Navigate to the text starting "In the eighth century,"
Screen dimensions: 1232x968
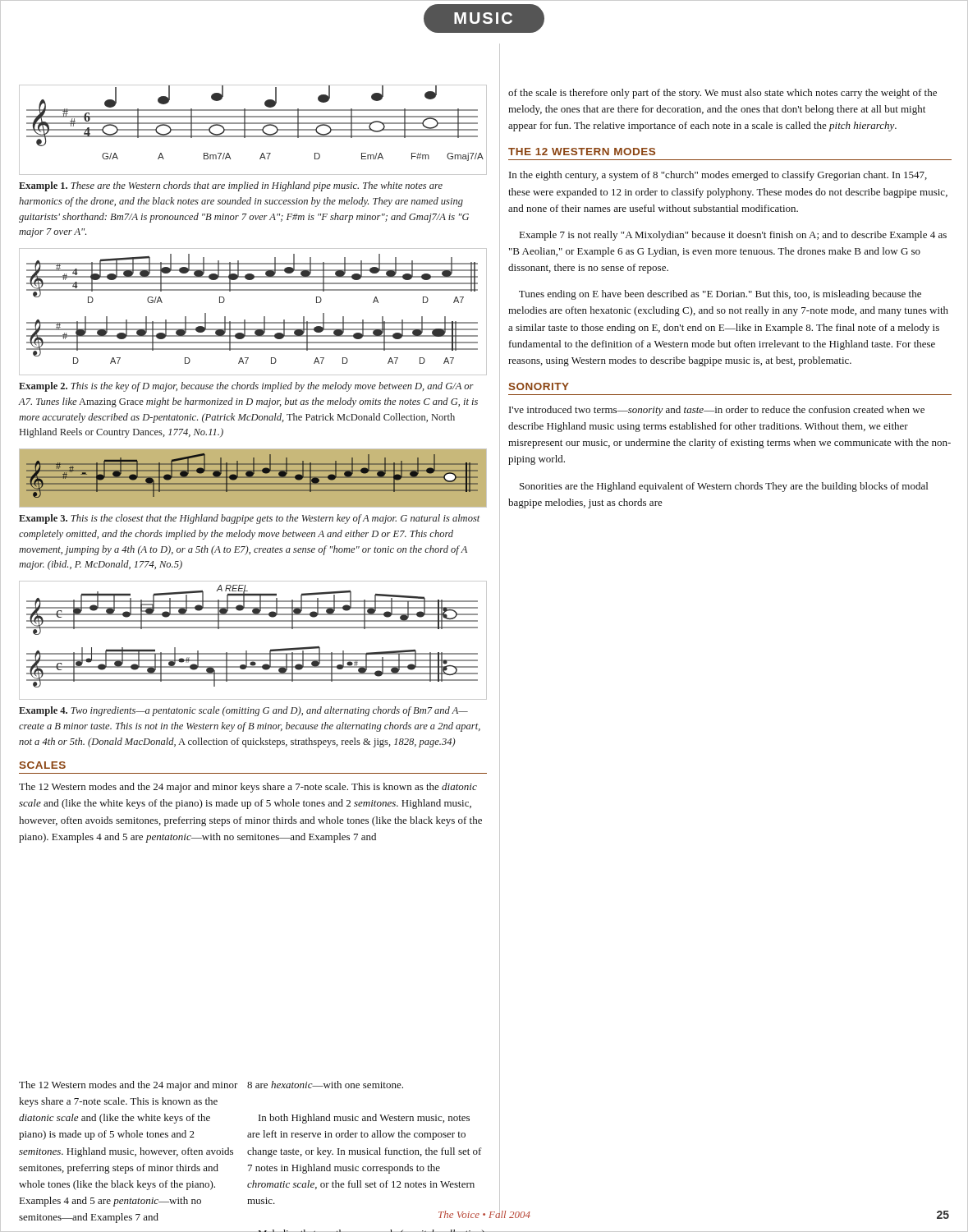728,191
